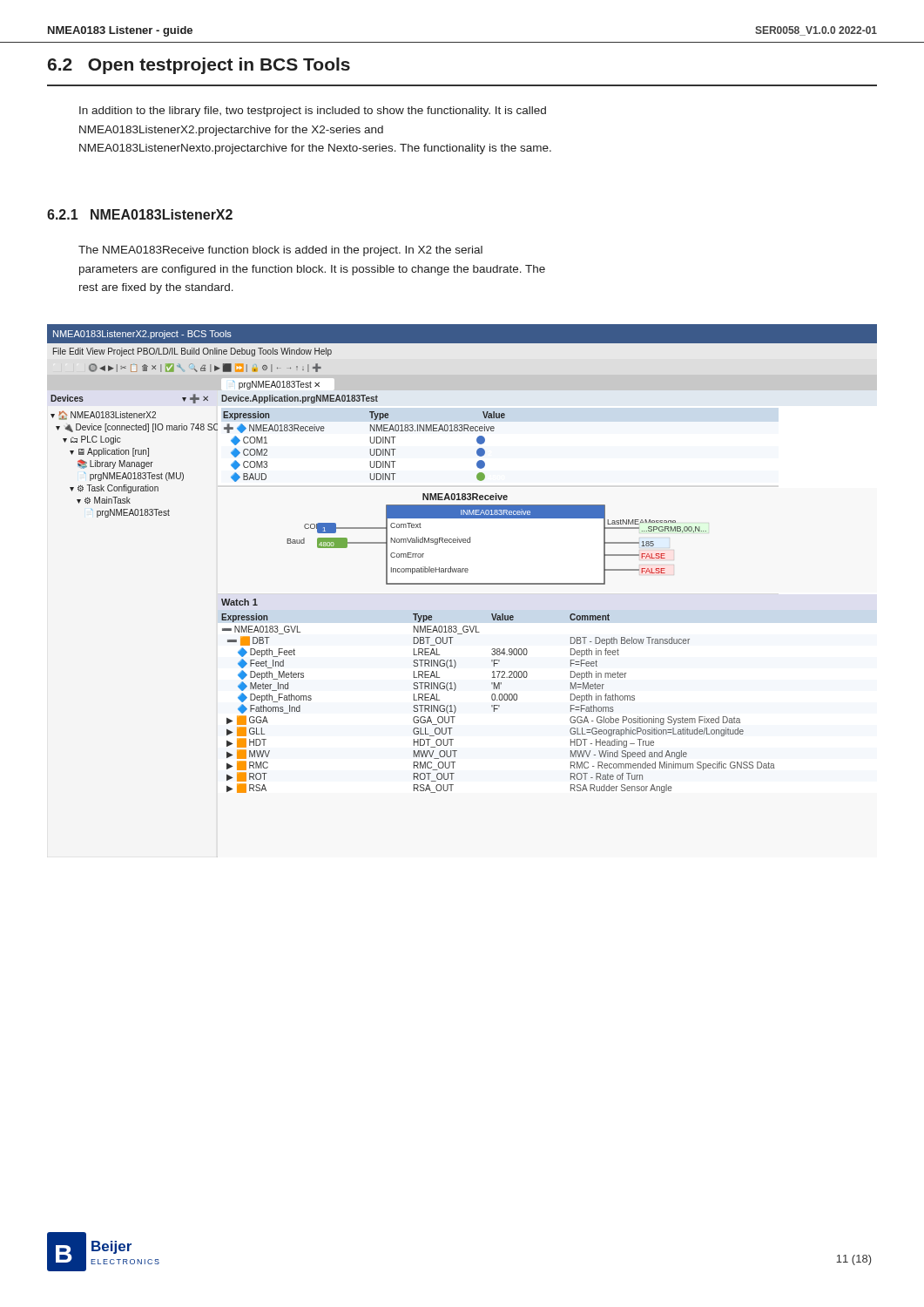The width and height of the screenshot is (924, 1307).
Task: Find the block starting "The NMEA0183Receive function"
Action: point(312,268)
